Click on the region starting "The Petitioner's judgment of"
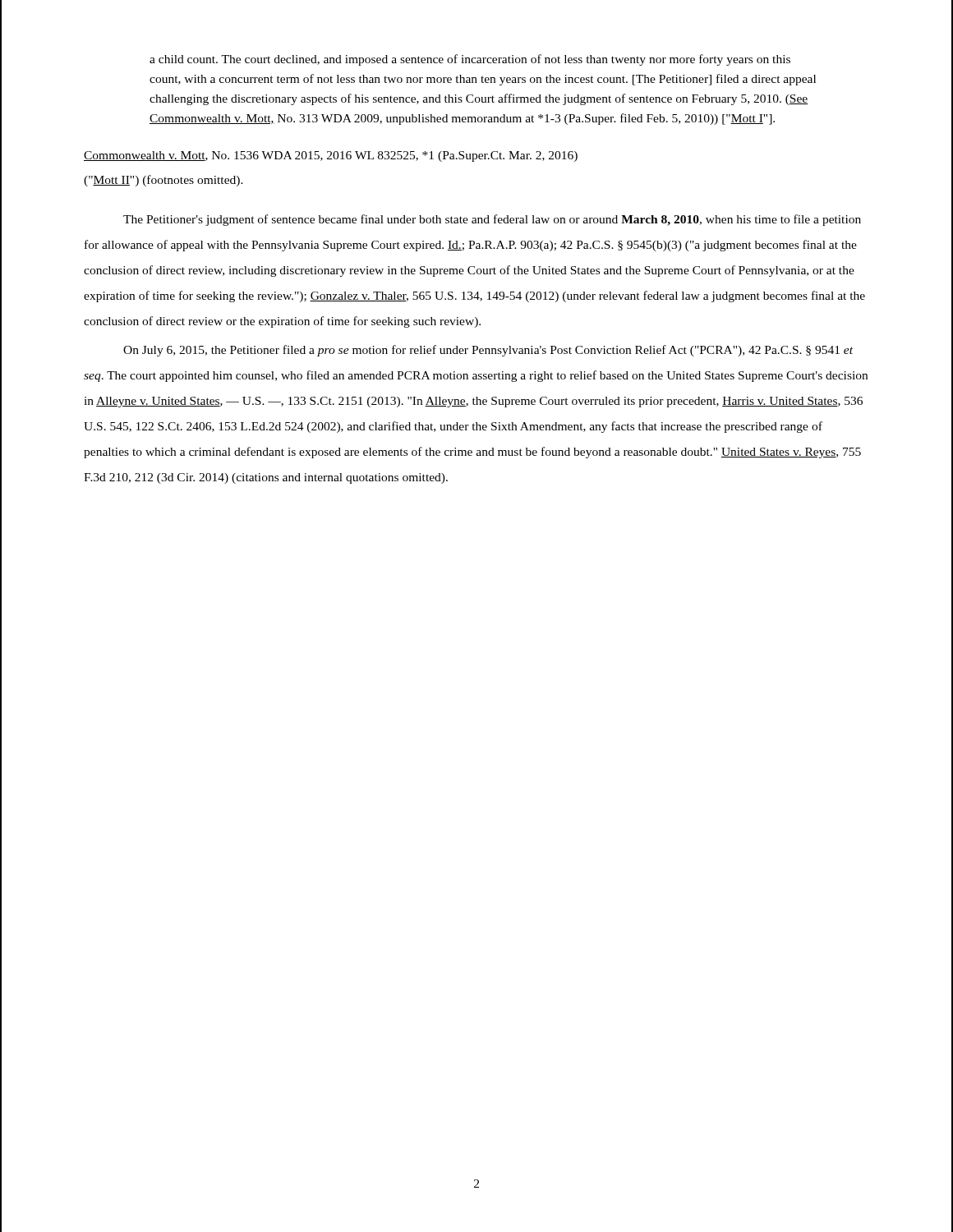The image size is (953, 1232). (474, 270)
